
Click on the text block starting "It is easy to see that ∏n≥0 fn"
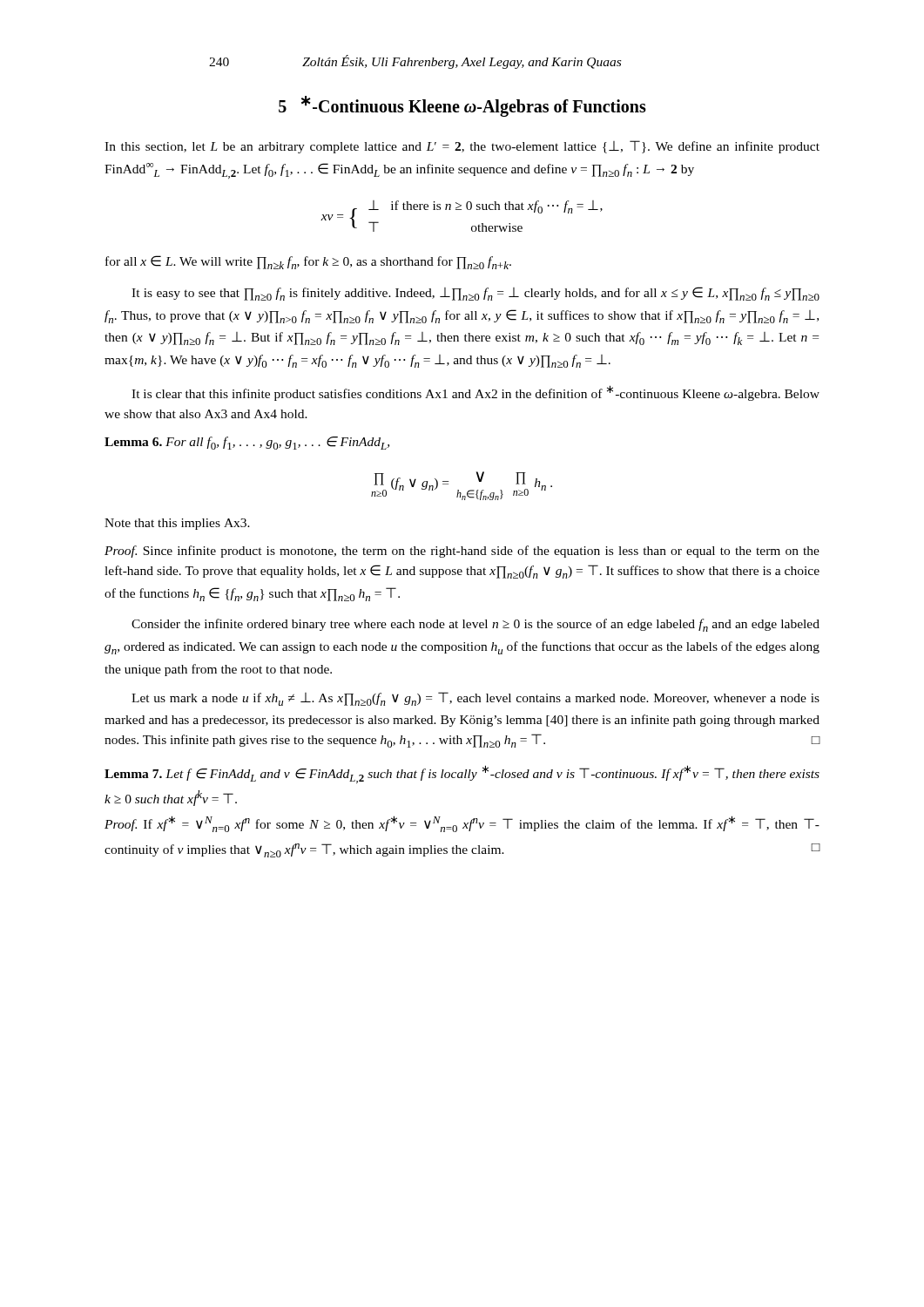pos(462,328)
